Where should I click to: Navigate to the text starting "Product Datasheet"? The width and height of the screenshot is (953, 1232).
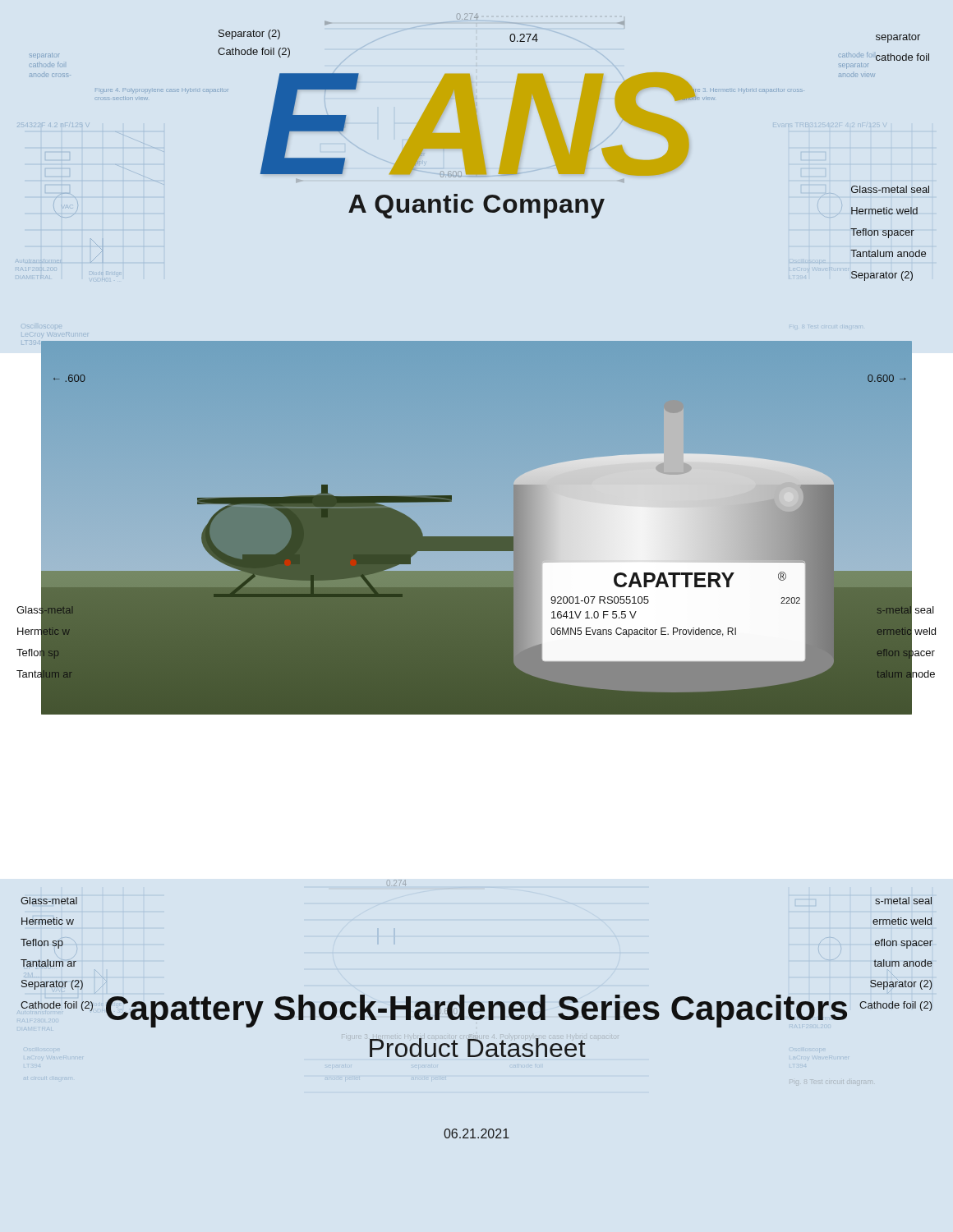[x=476, y=1048]
